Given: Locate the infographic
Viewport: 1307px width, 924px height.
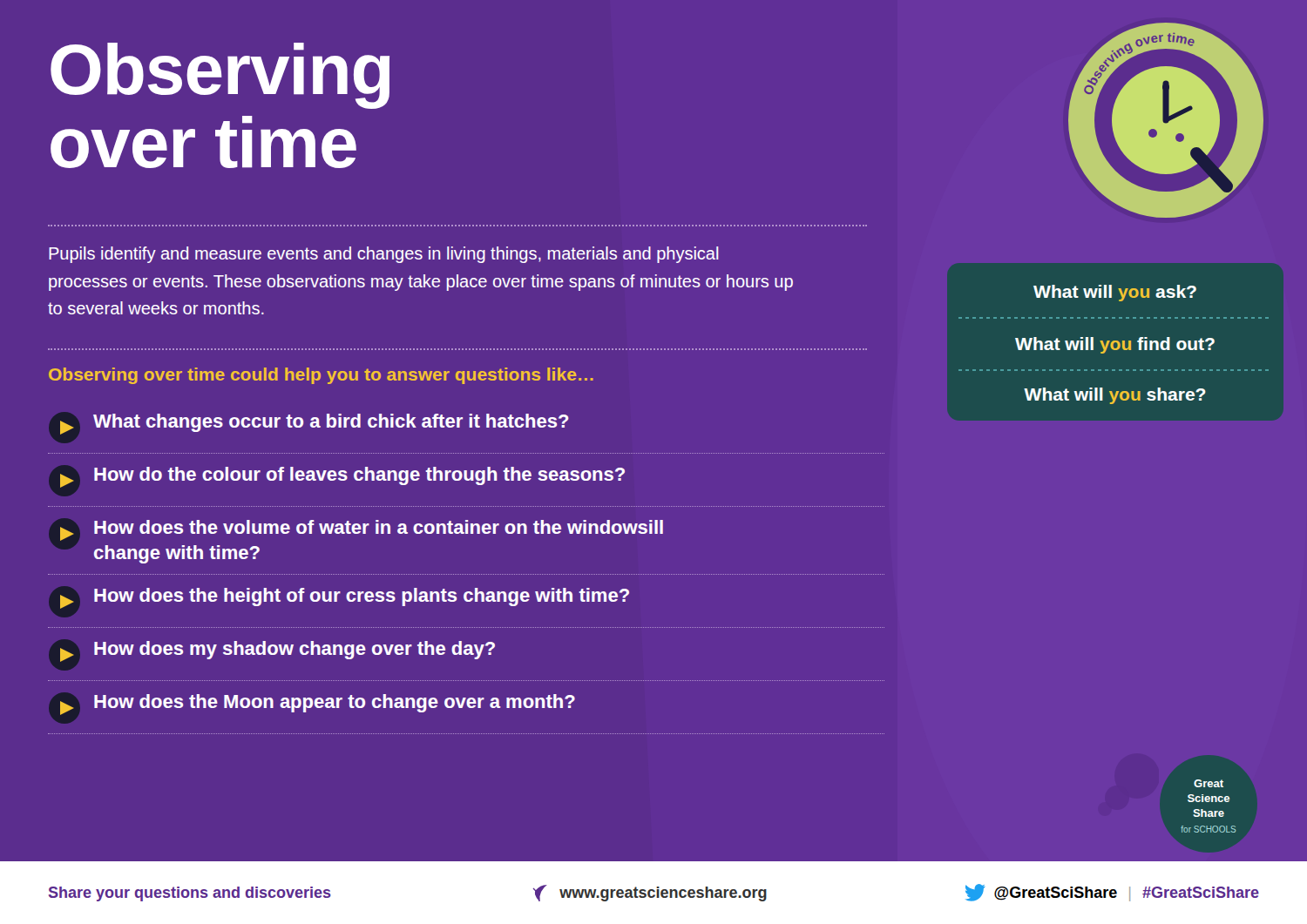Looking at the screenshot, I should 1115,344.
